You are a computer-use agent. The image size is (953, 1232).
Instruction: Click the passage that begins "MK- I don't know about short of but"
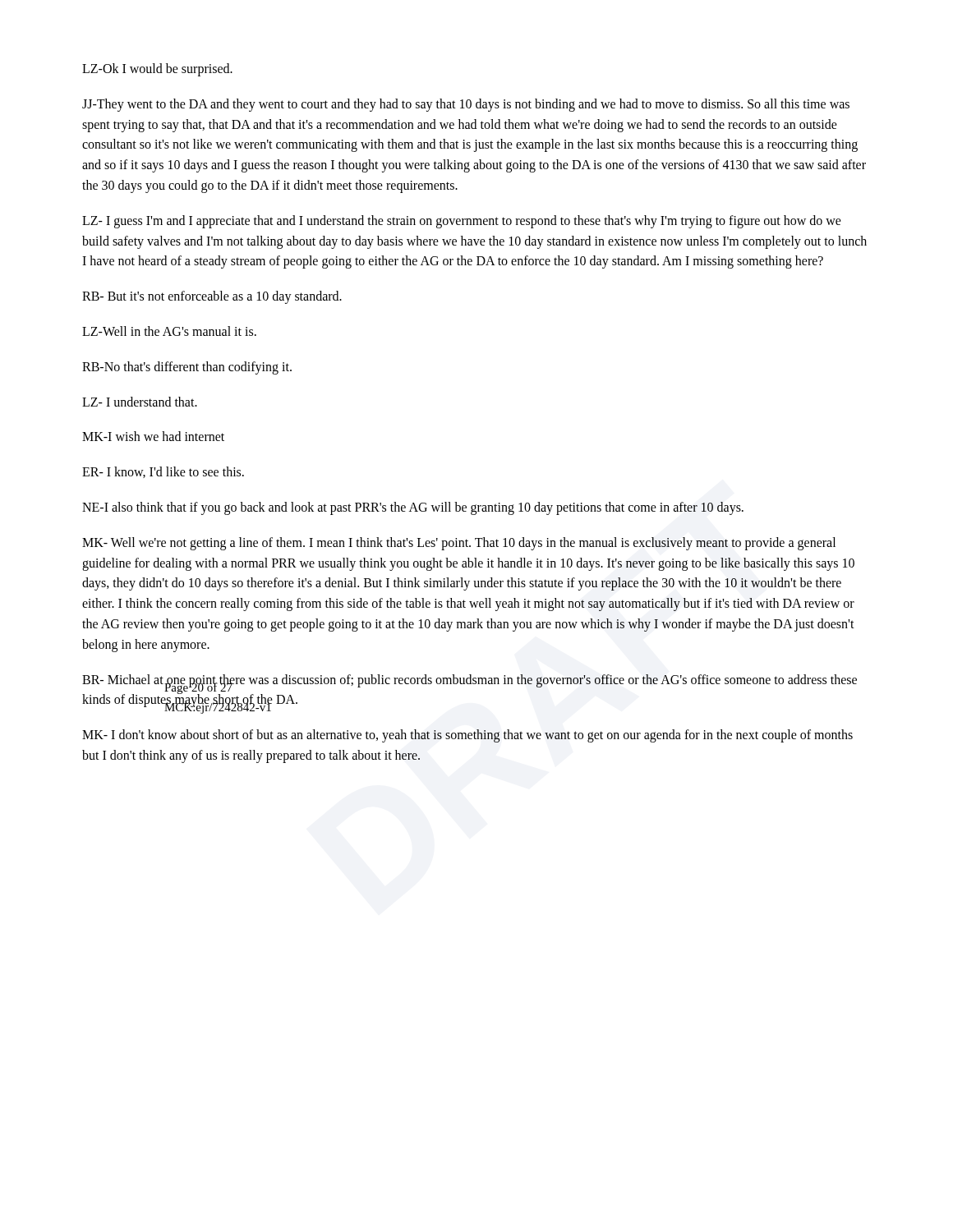click(x=468, y=745)
